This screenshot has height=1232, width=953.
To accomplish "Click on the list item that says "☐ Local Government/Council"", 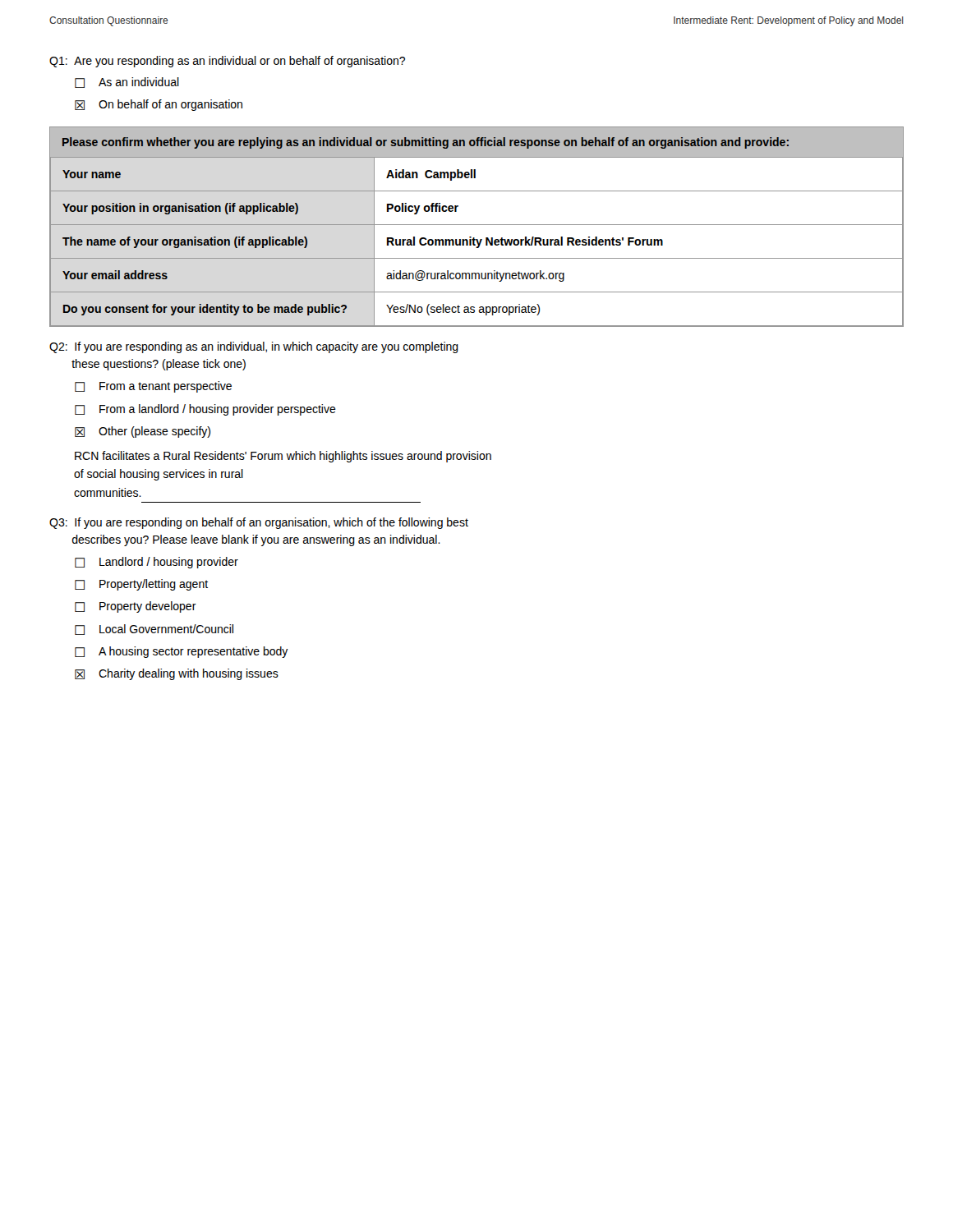I will tap(154, 630).
